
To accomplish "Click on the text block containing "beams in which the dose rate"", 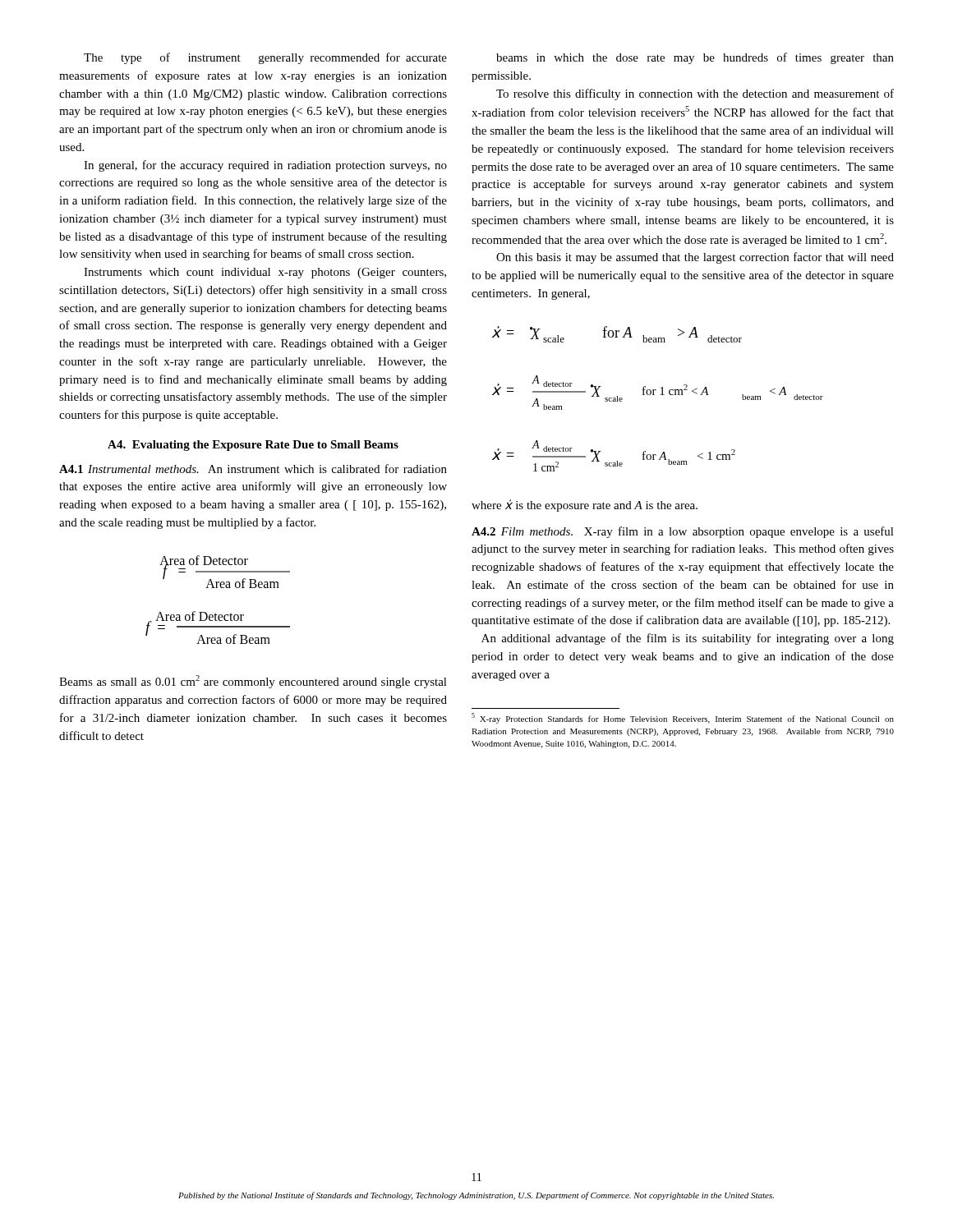I will point(683,67).
